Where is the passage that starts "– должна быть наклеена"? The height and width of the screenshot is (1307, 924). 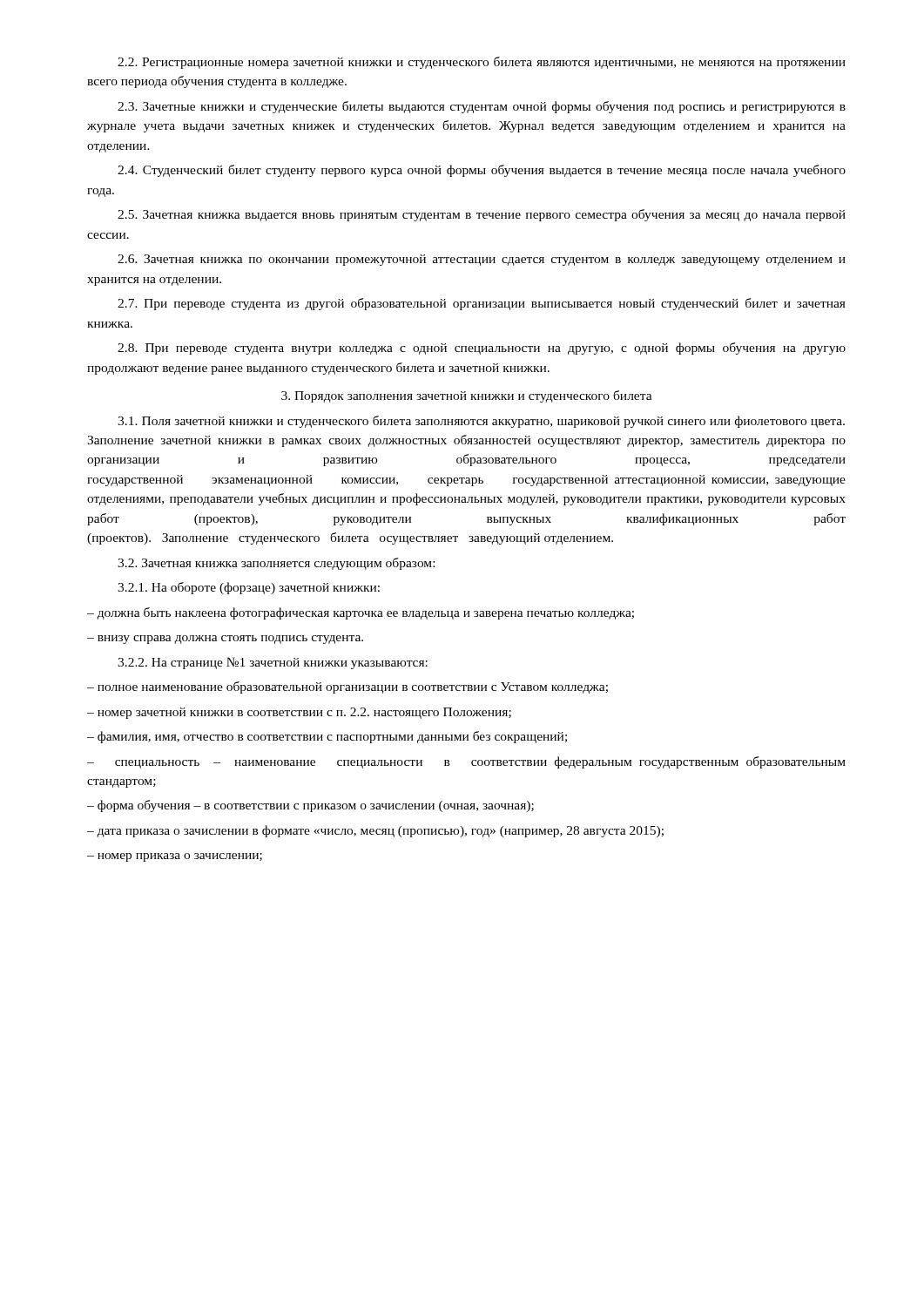pos(361,612)
